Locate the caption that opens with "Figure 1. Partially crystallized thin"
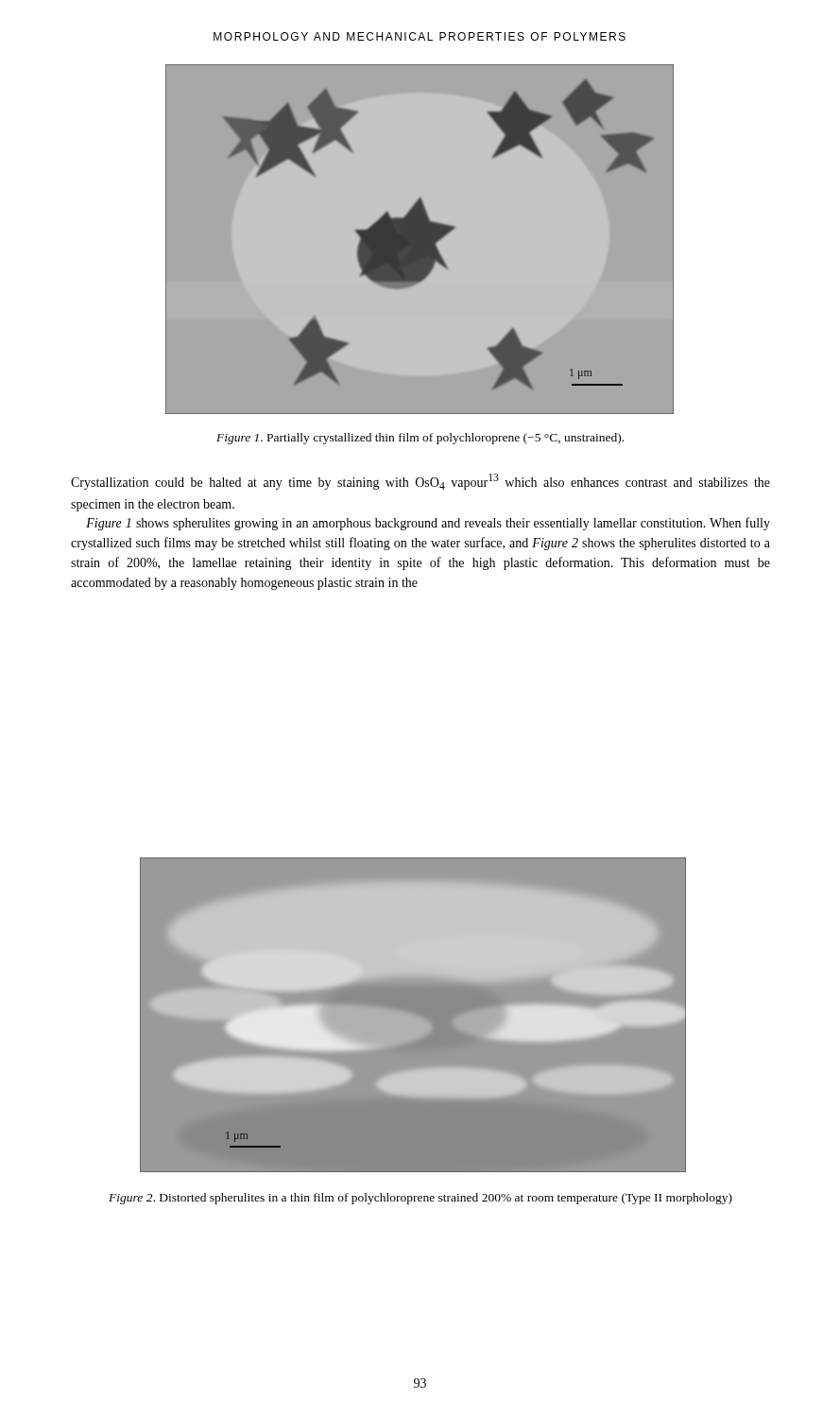The image size is (840, 1418). [x=420, y=437]
